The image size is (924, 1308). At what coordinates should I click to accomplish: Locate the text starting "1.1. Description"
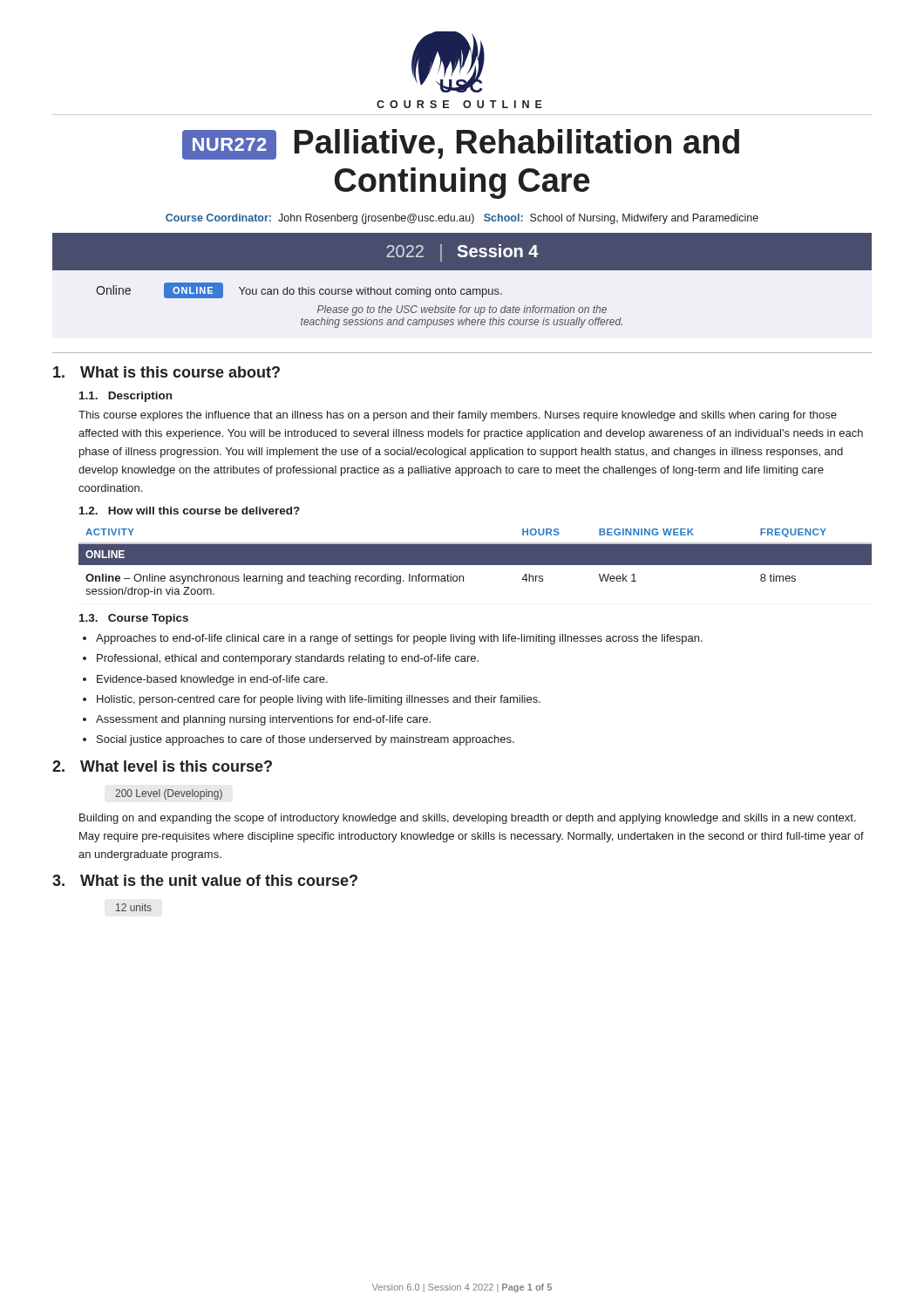(126, 396)
